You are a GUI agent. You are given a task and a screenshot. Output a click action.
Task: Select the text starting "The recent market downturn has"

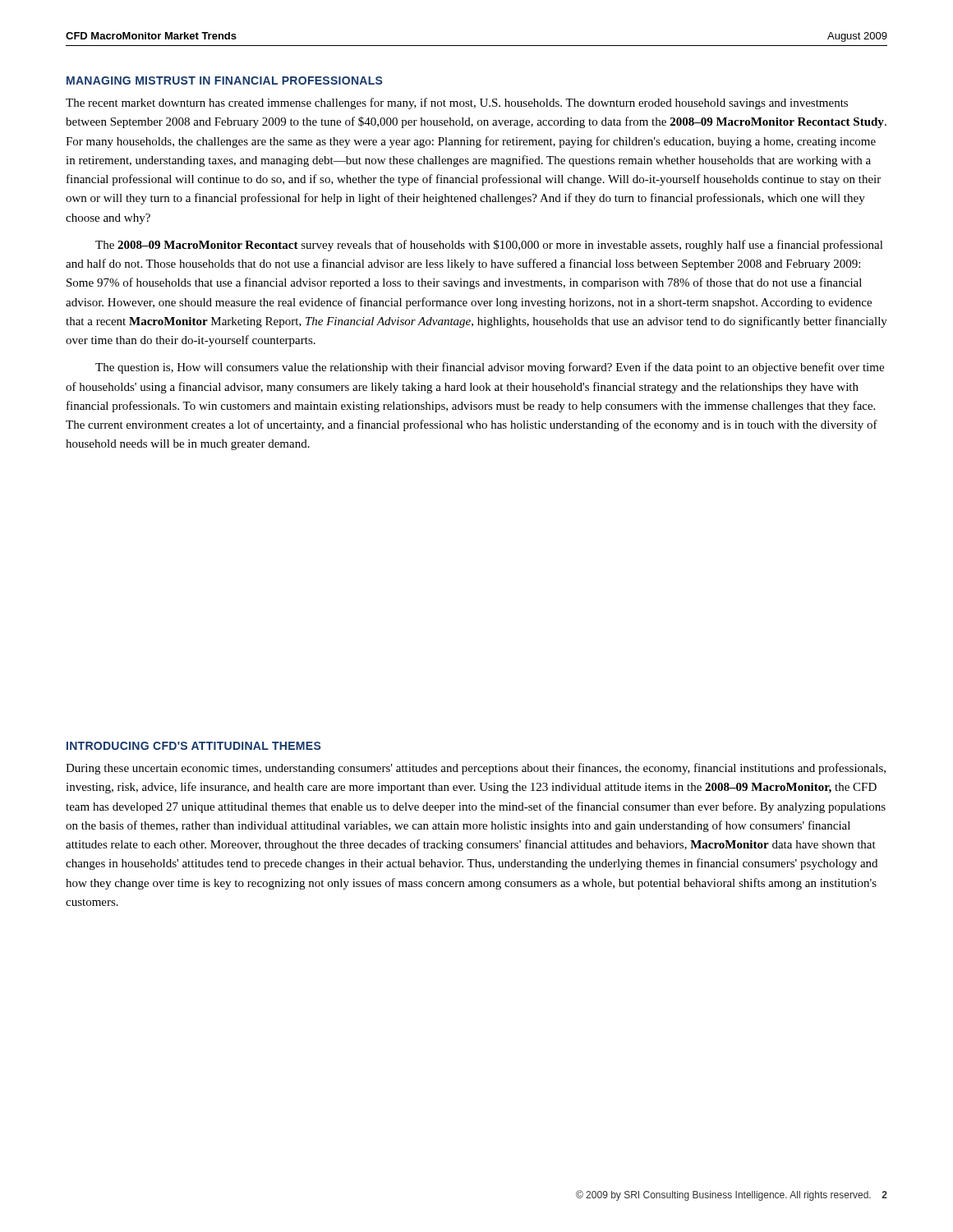pyautogui.click(x=476, y=160)
